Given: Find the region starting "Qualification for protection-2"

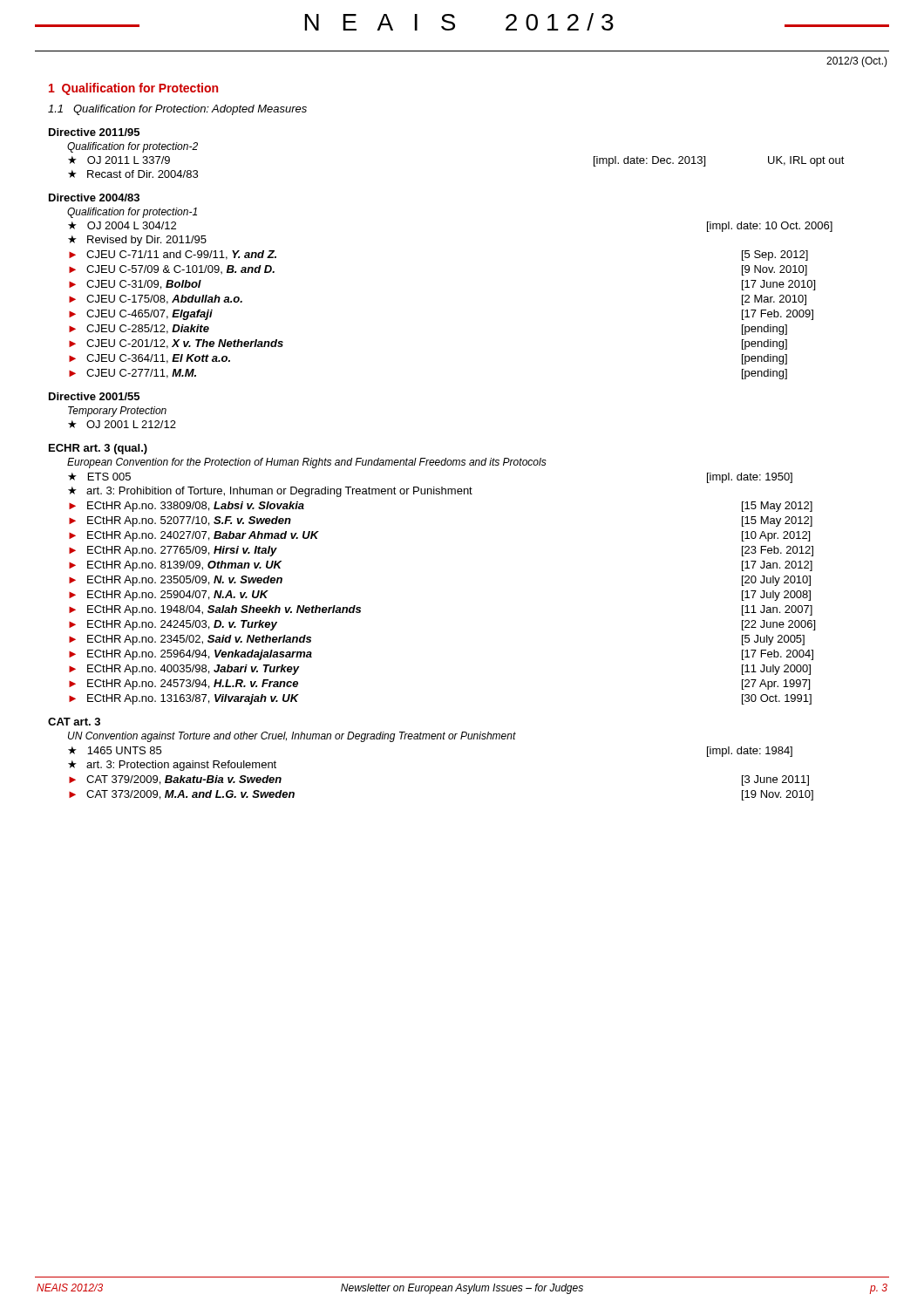Looking at the screenshot, I should click(x=132, y=147).
